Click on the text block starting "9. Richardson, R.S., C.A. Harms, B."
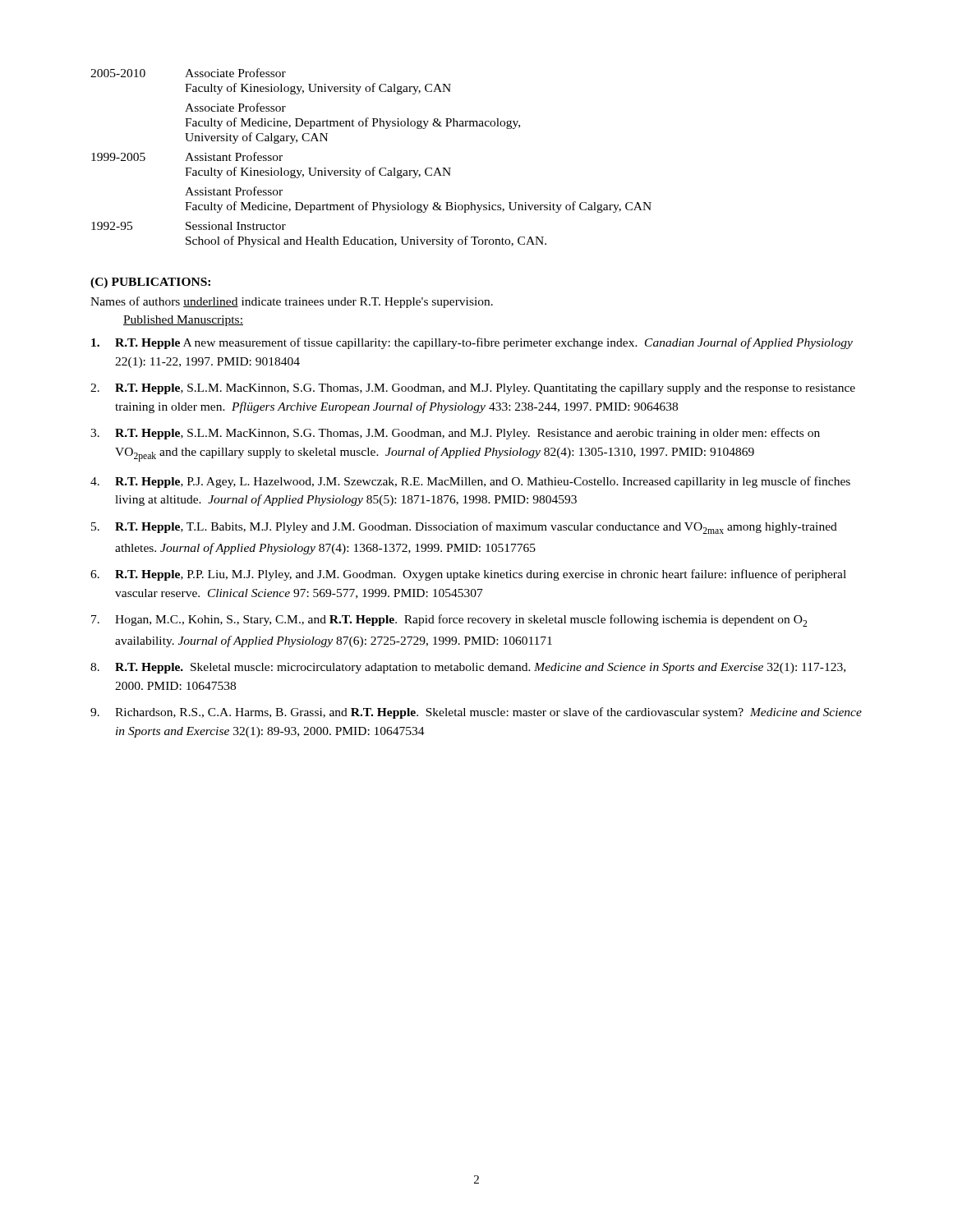The width and height of the screenshot is (953, 1232). [x=476, y=722]
